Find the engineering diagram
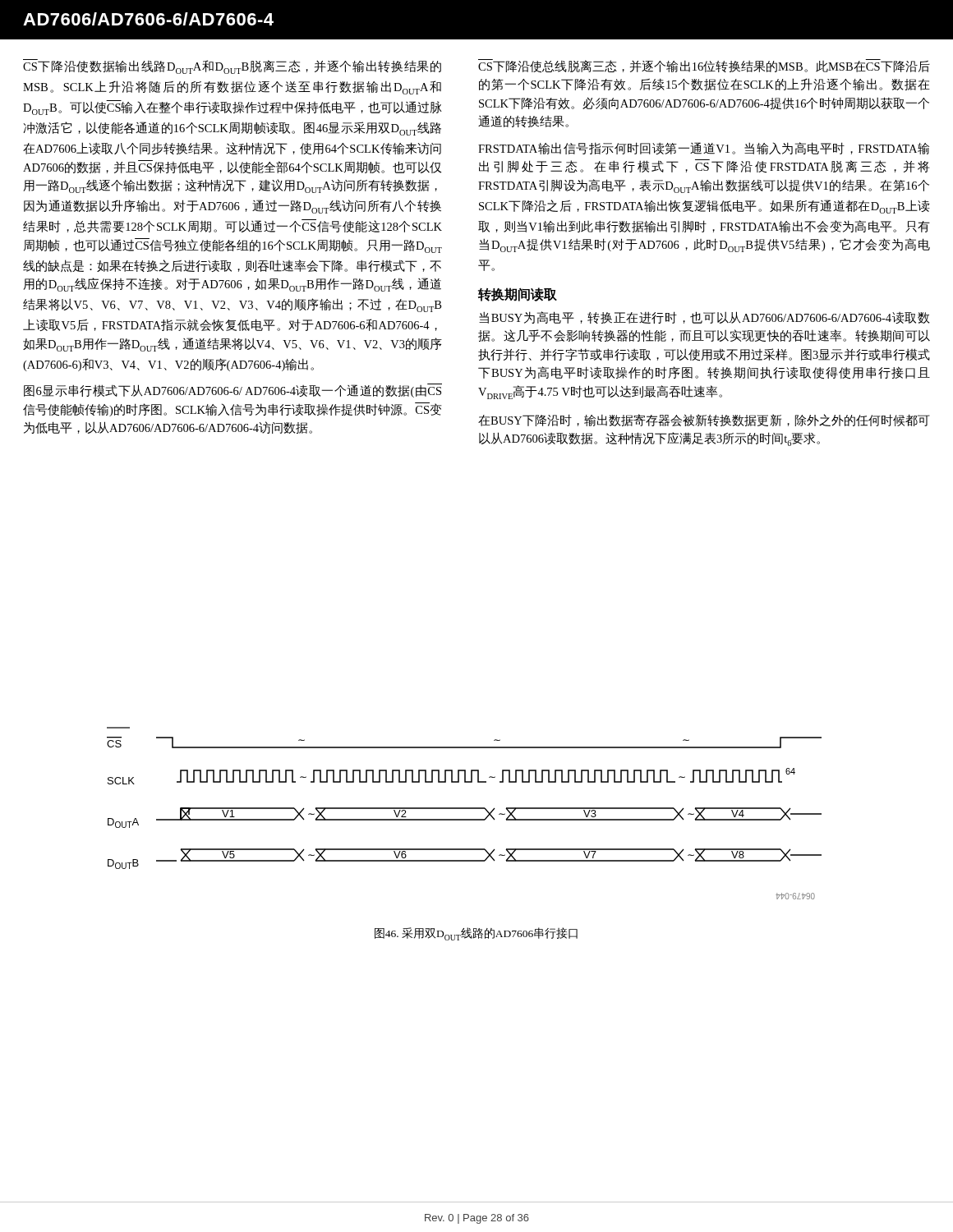The width and height of the screenshot is (953, 1232). 476,817
